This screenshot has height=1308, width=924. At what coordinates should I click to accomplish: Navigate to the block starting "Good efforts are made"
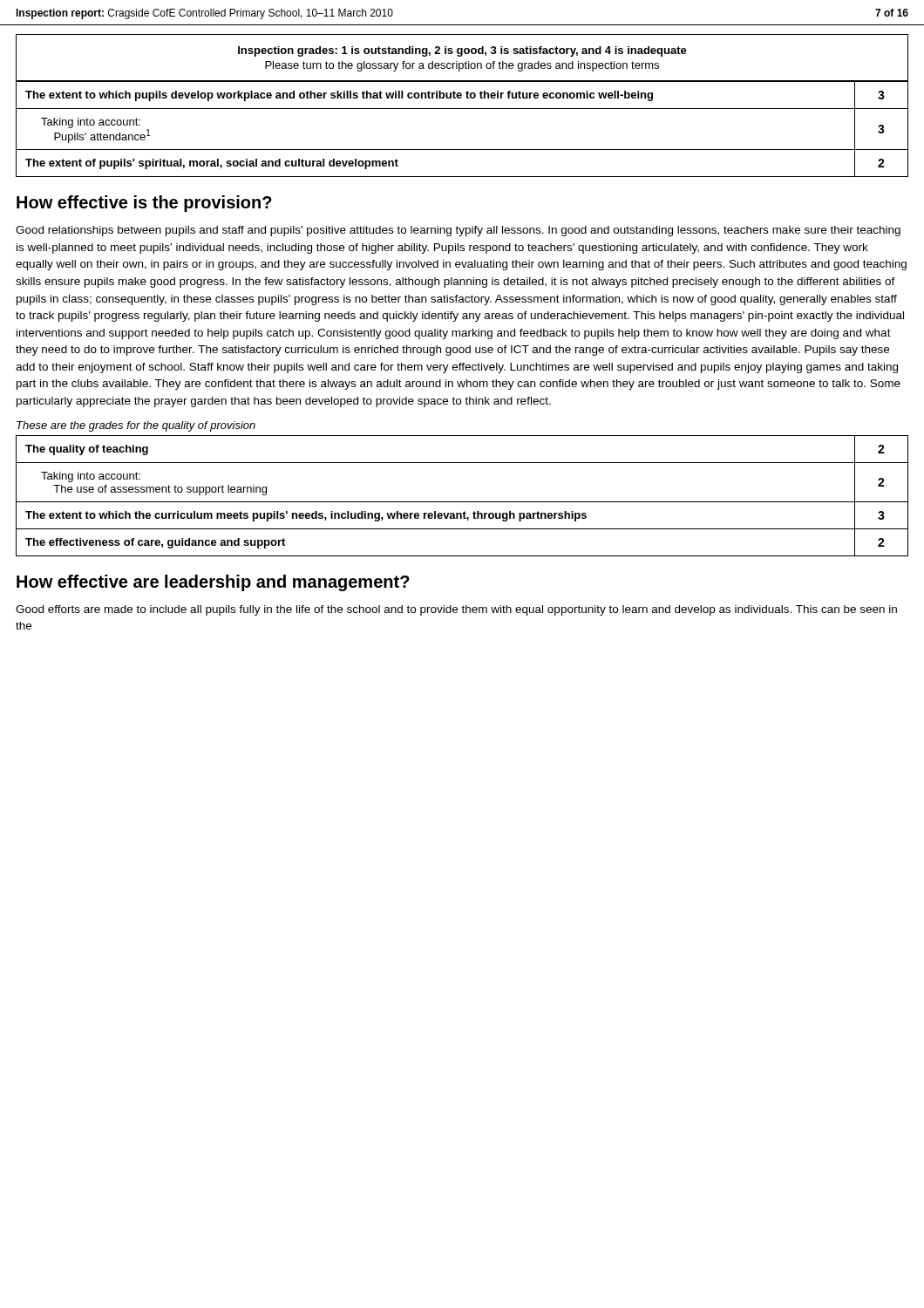(457, 617)
